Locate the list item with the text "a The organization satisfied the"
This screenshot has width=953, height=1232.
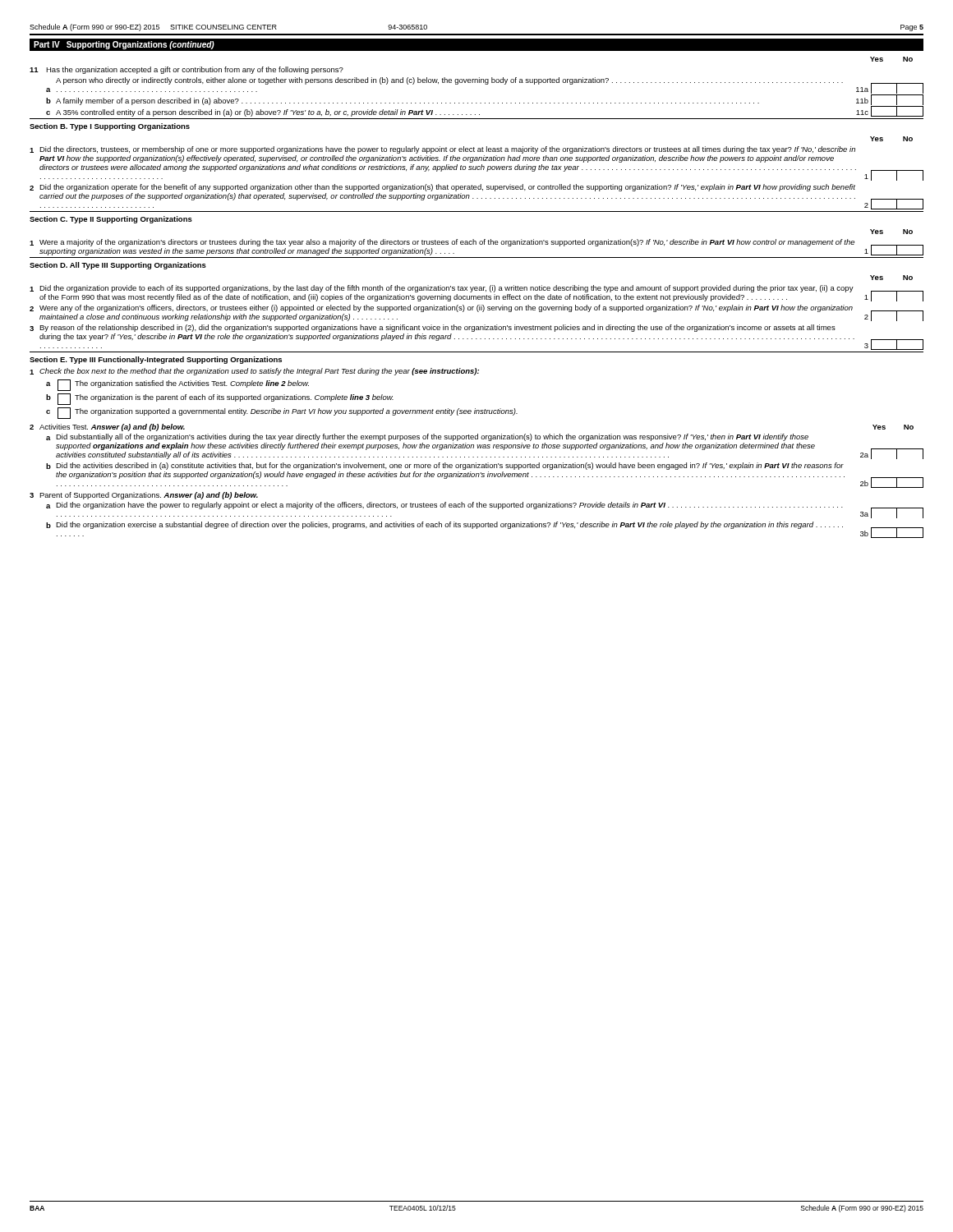point(178,385)
